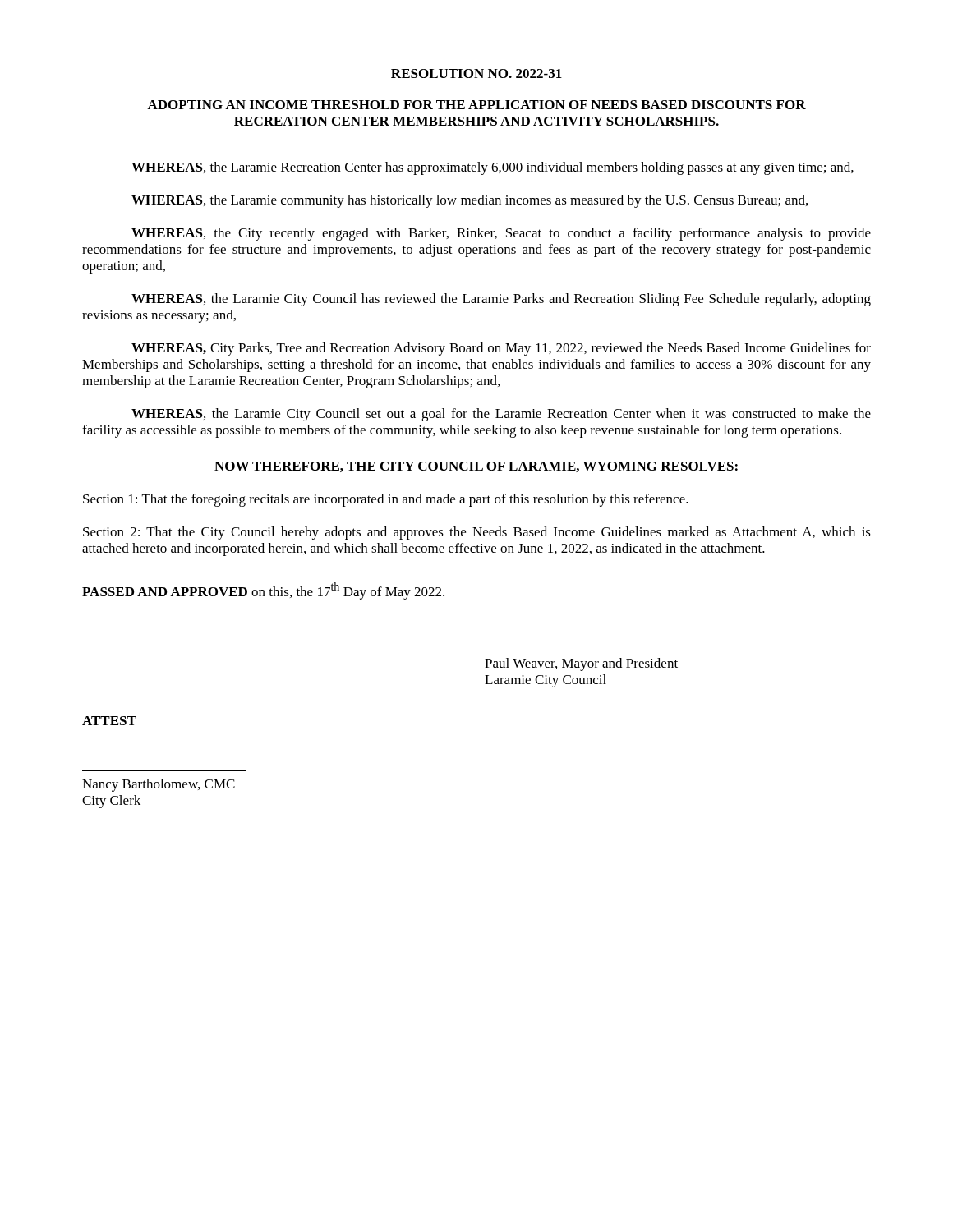Locate the passage starting "WHEREAS, the Laramie City Council set out a"
Viewport: 953px width, 1232px height.
click(x=476, y=422)
